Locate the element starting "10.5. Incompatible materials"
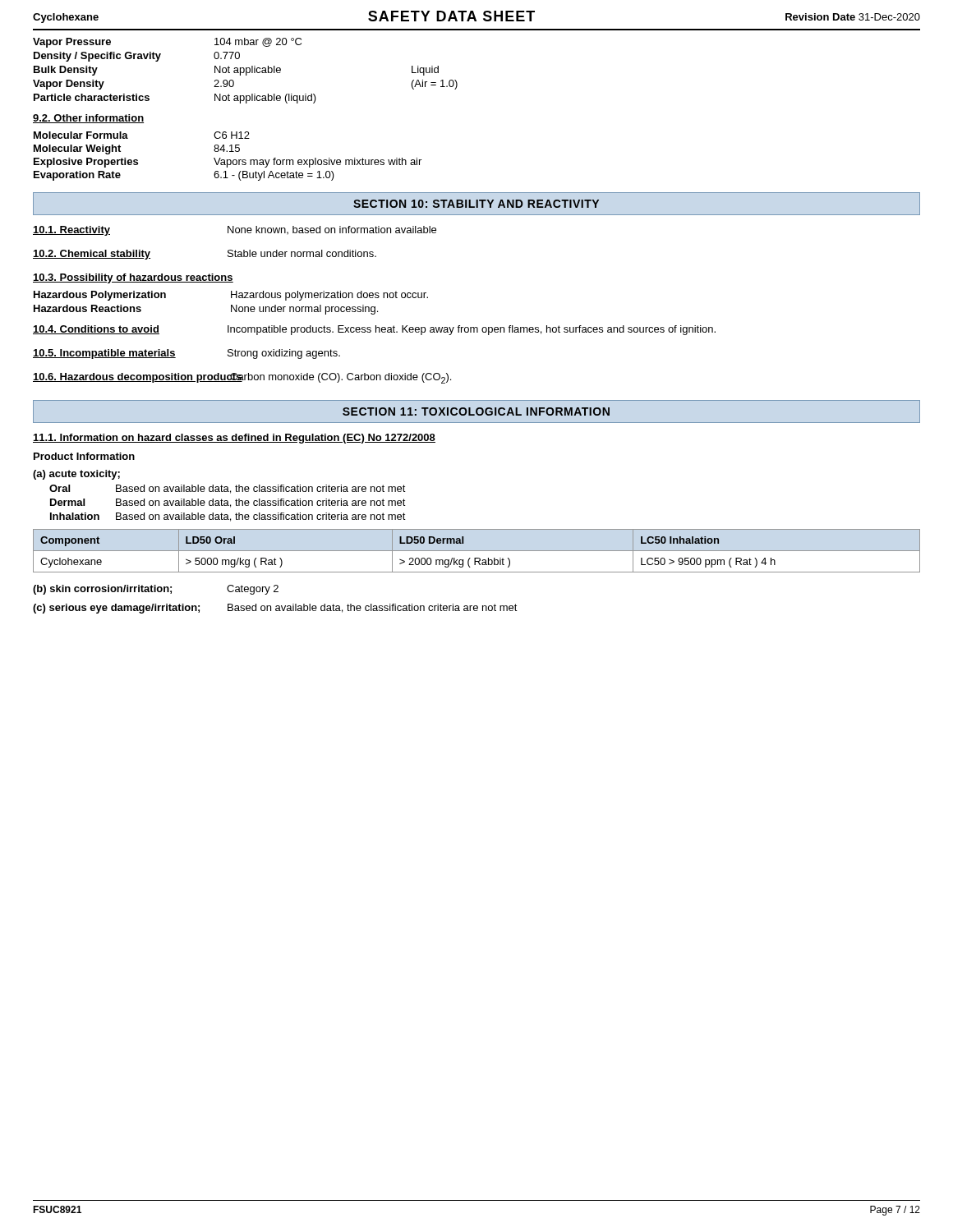Screen dimensions: 1232x953 pyautogui.click(x=104, y=353)
